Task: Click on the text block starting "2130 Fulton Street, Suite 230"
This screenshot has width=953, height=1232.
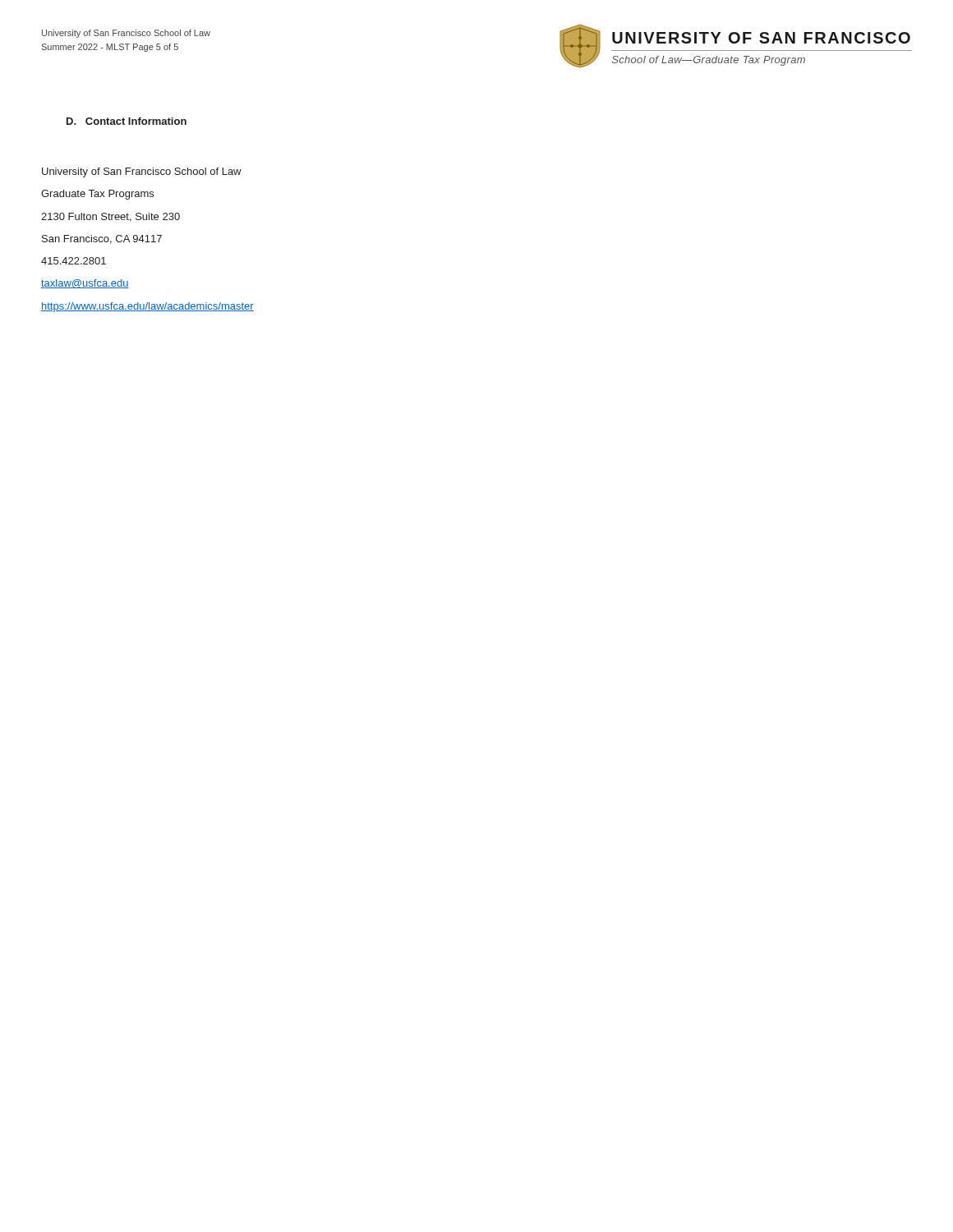Action: [147, 216]
